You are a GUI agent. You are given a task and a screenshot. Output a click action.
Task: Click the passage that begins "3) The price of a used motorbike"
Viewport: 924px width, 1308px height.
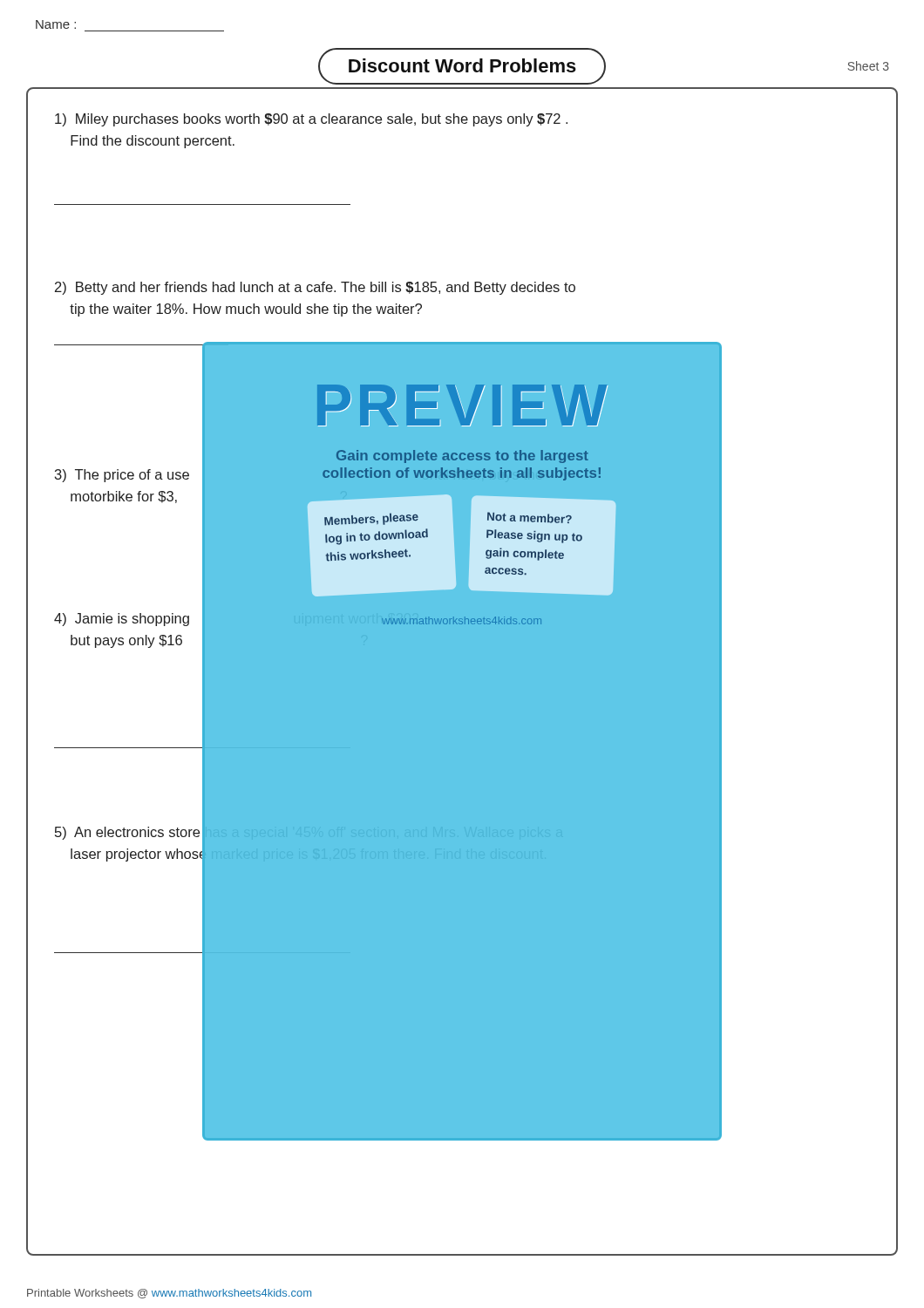point(299,485)
